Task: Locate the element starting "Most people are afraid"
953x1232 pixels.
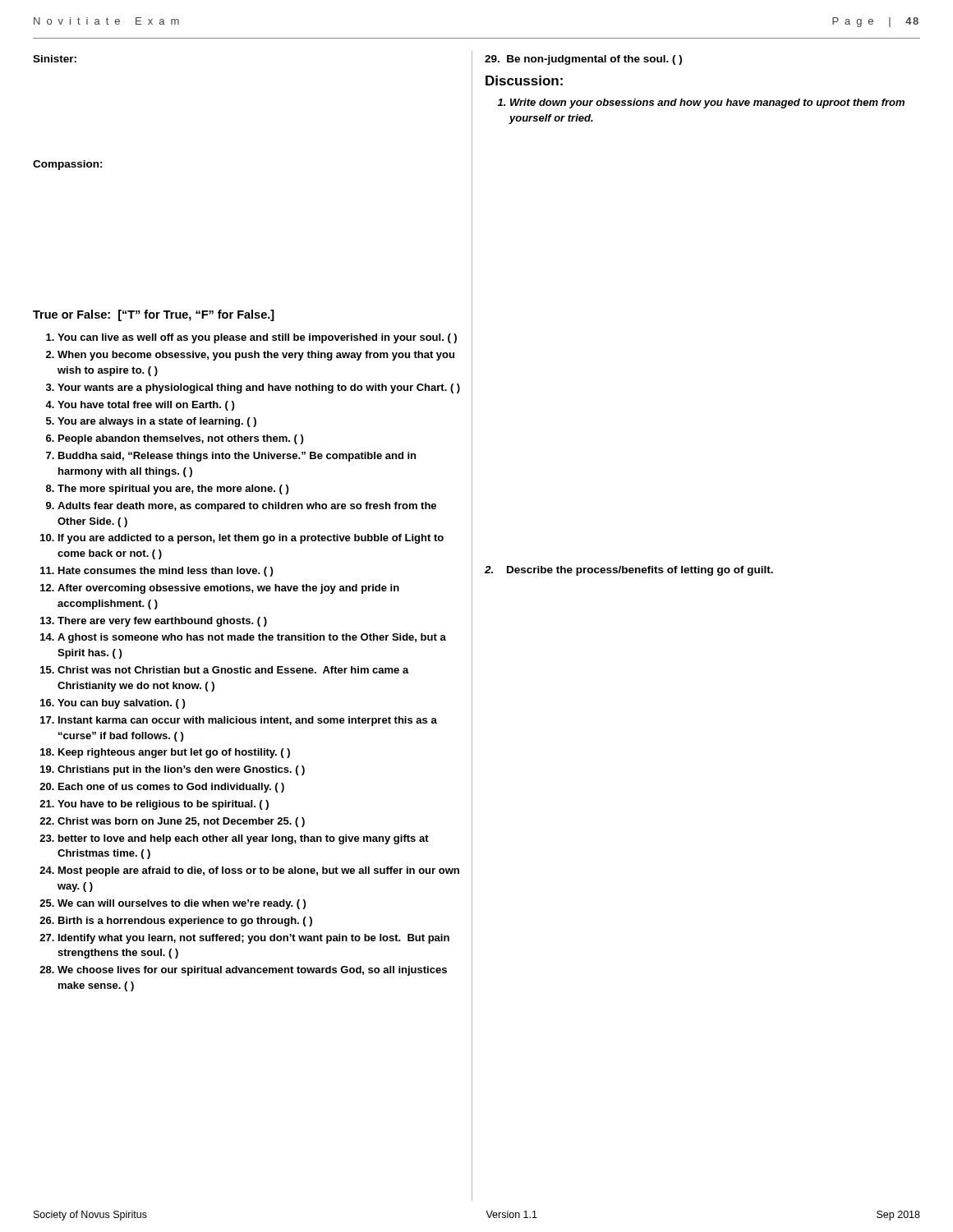Action: 259,878
